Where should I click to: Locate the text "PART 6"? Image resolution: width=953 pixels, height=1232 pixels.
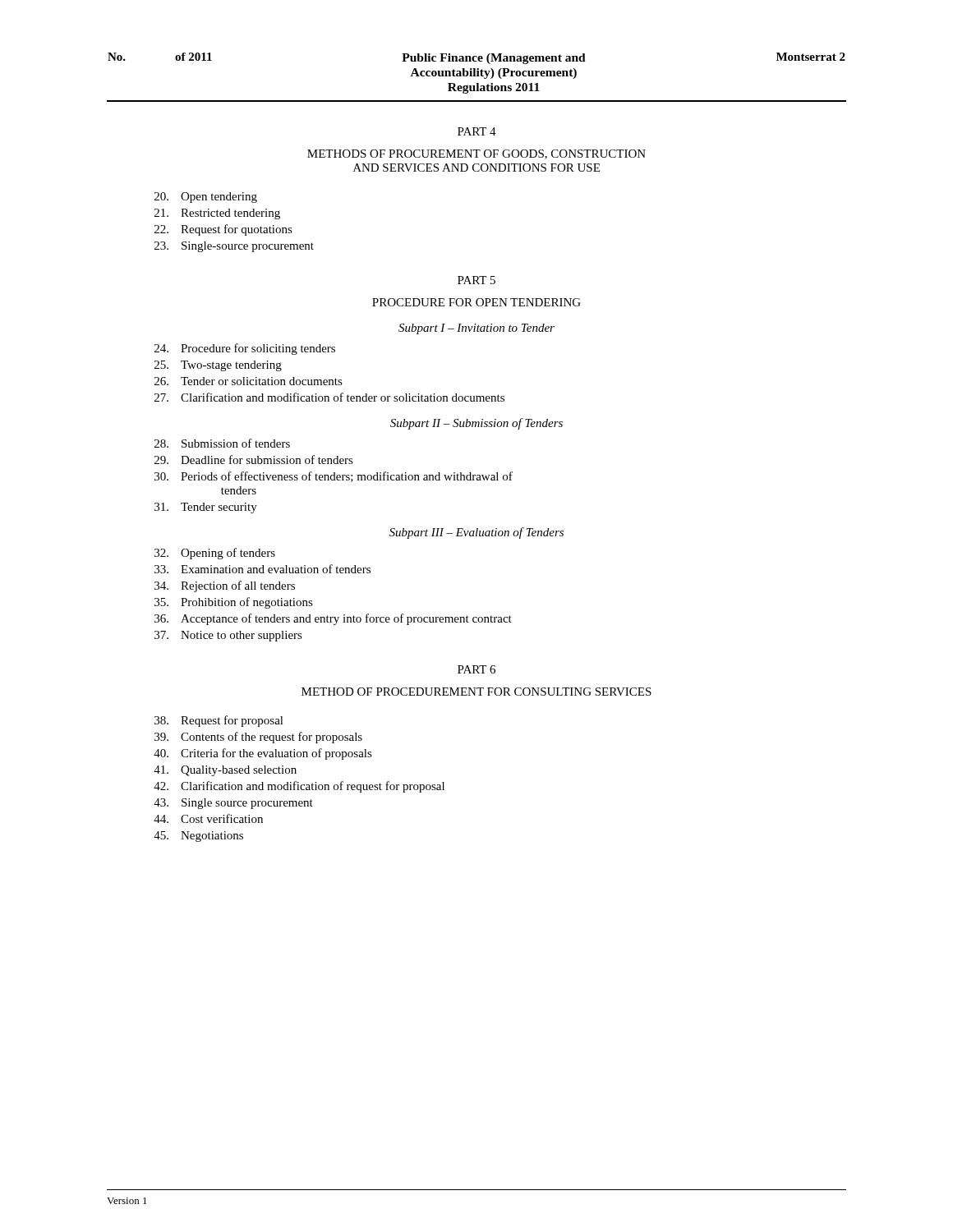click(x=476, y=669)
